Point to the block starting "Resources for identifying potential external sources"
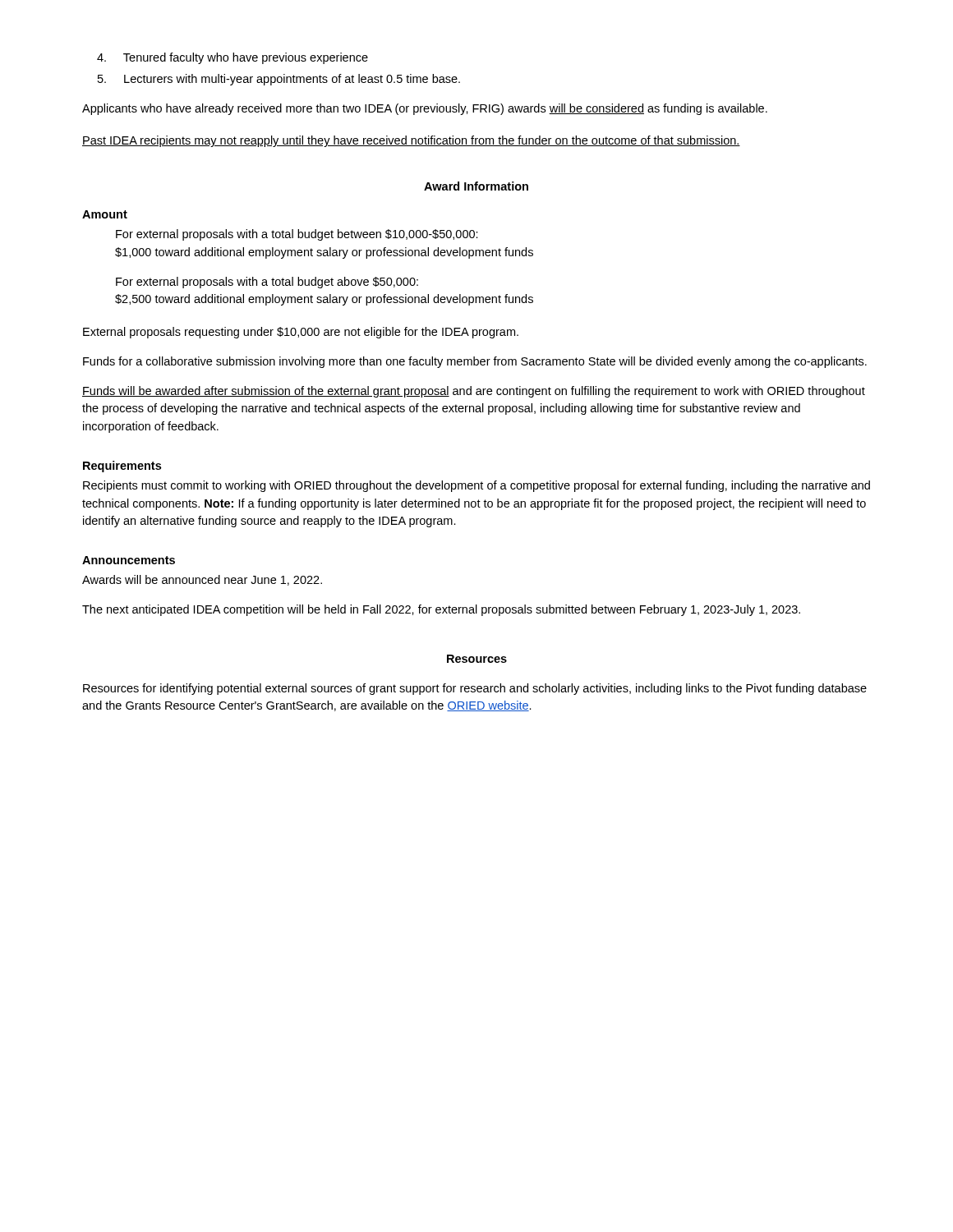 pyautogui.click(x=474, y=697)
